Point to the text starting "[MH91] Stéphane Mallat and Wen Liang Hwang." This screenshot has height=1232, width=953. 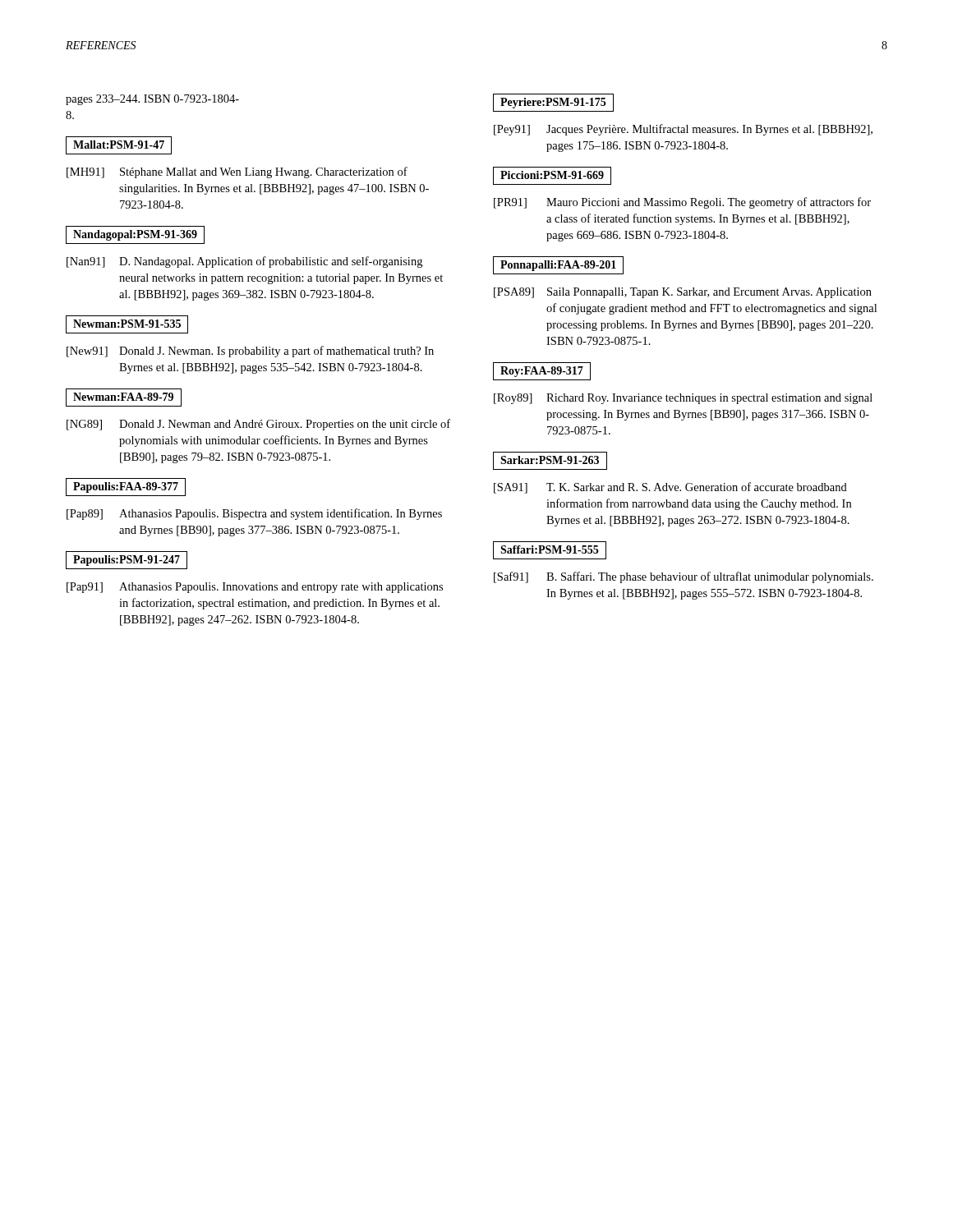tap(259, 188)
